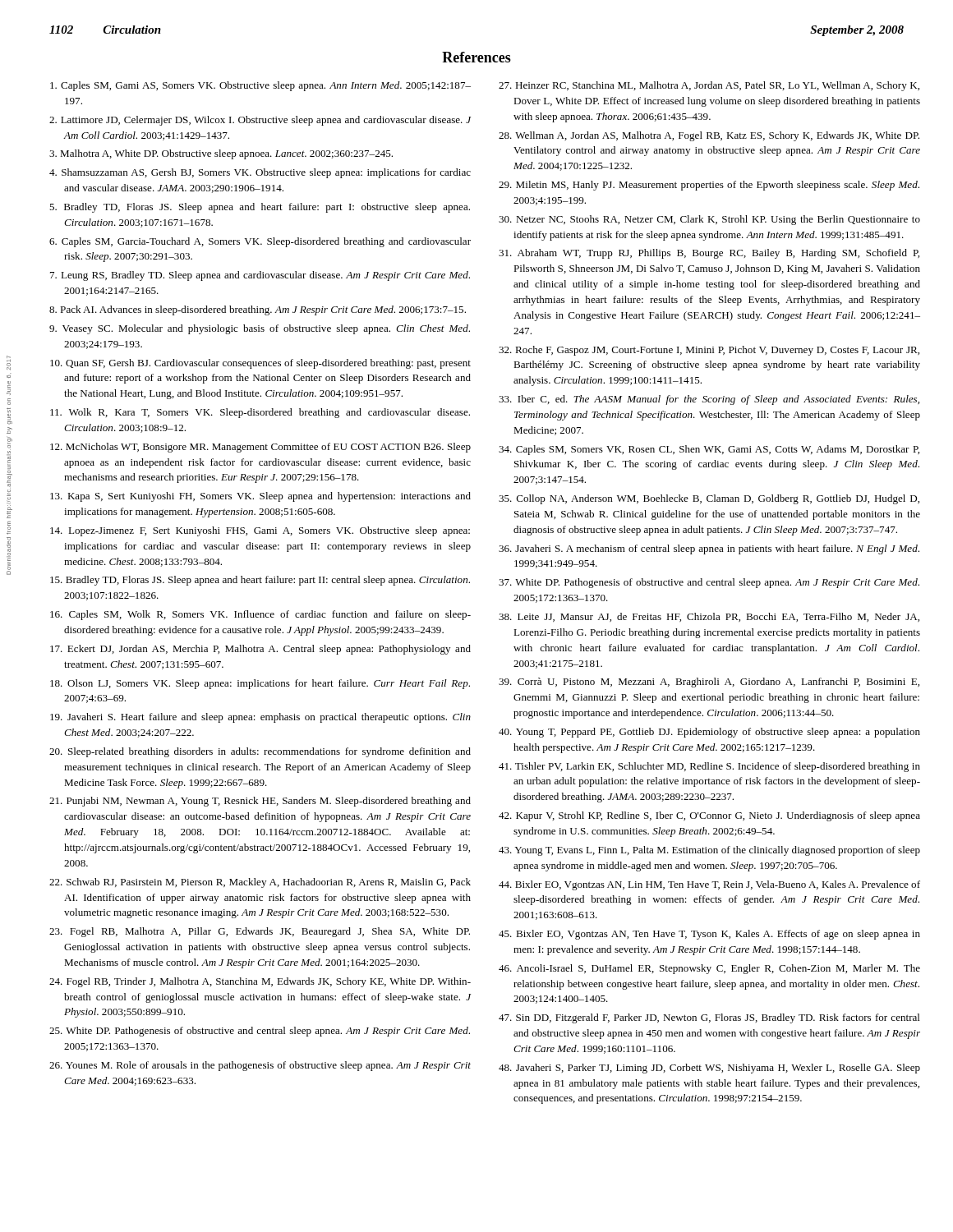Viewport: 953px width, 1232px height.
Task: Find the block on this page that starts "27. Heinzer RC, Stanchina ML, Malhotra A, Jordan"
Action: click(709, 100)
